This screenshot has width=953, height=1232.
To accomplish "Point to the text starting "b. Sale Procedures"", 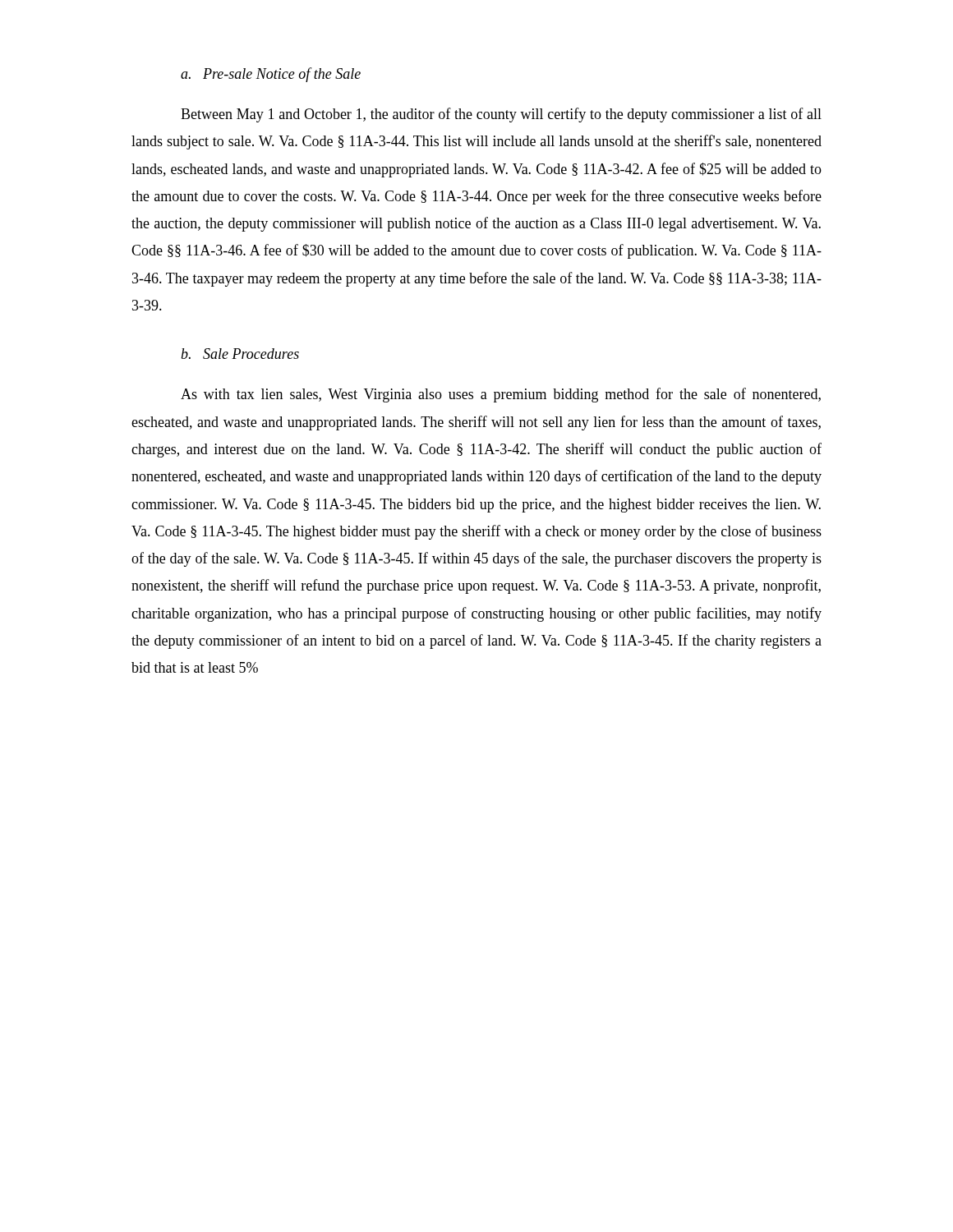I will pos(240,354).
